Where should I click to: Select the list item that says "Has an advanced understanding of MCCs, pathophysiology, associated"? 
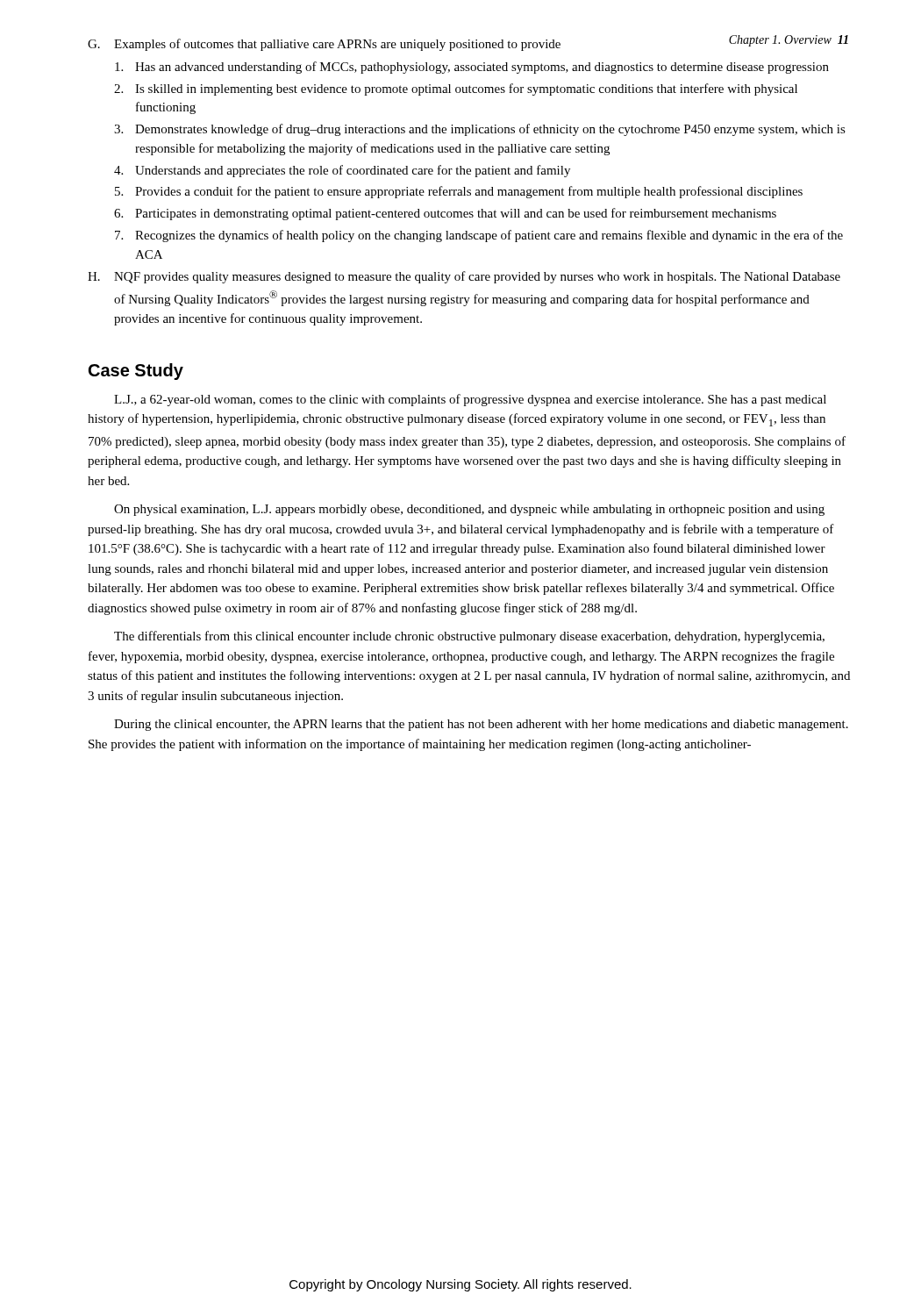coord(471,67)
